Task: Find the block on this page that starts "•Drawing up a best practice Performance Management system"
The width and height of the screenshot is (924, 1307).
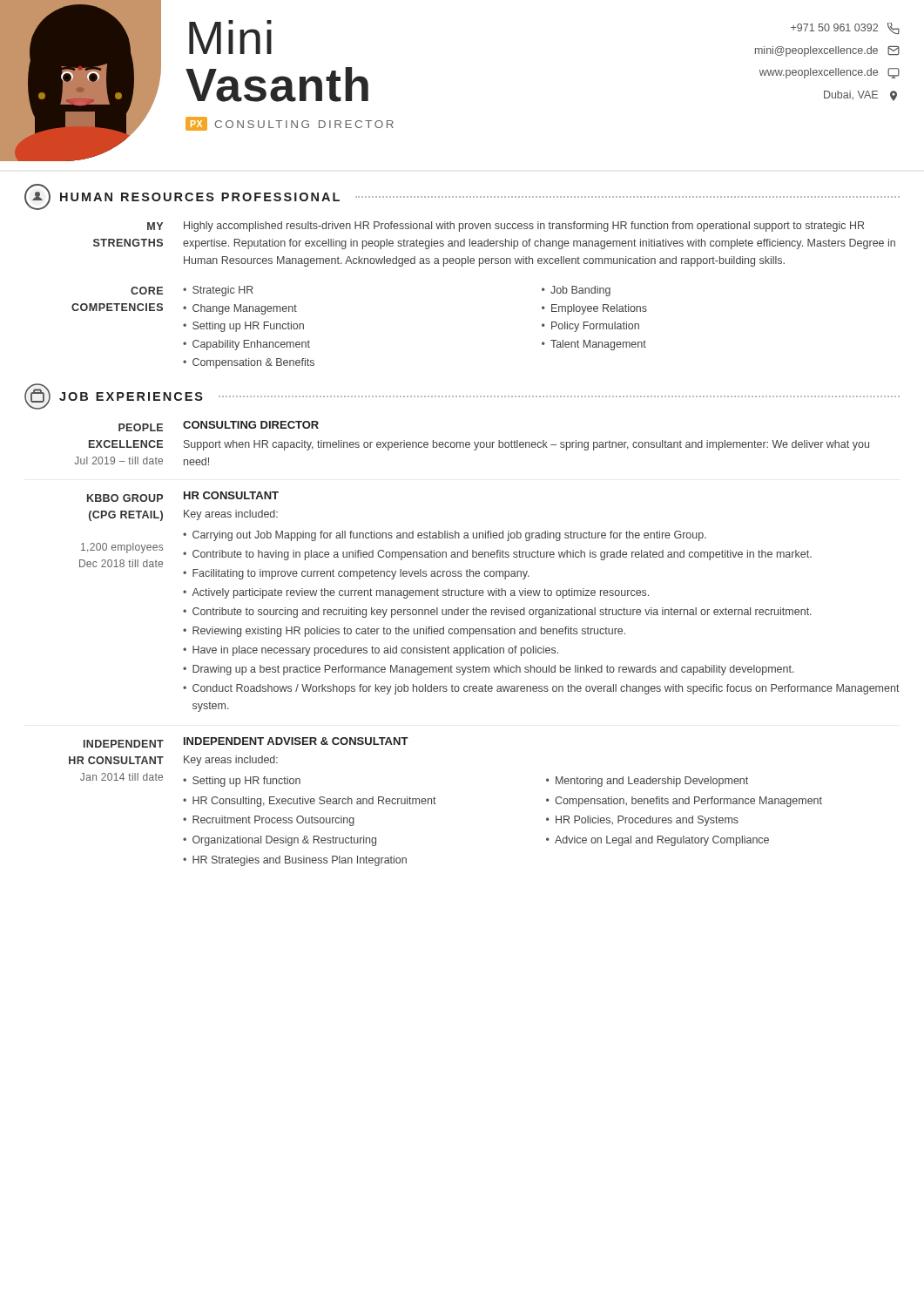Action: 489,669
